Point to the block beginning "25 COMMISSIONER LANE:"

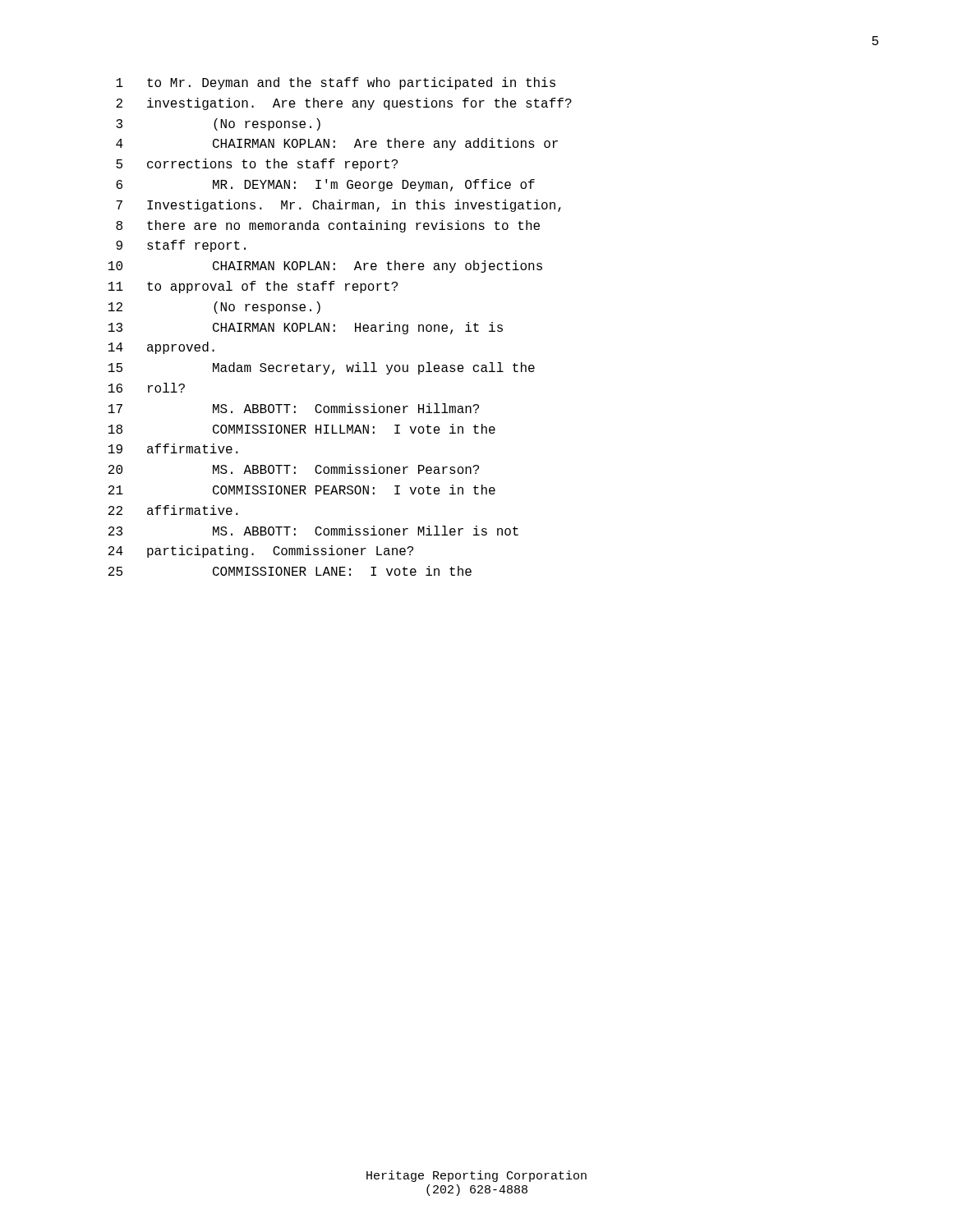[273, 573]
